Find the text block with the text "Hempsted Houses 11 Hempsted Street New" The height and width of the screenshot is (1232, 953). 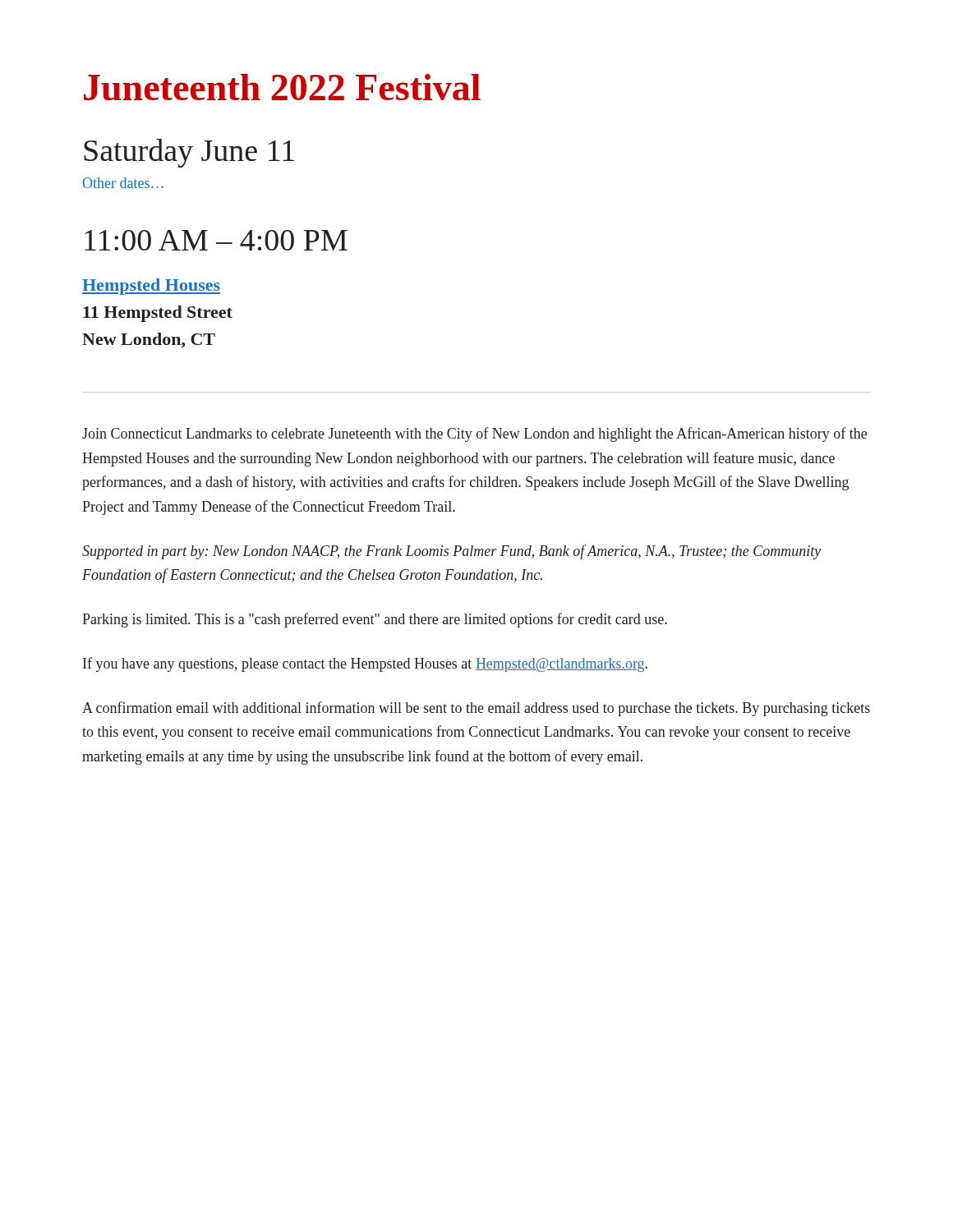click(x=151, y=287)
